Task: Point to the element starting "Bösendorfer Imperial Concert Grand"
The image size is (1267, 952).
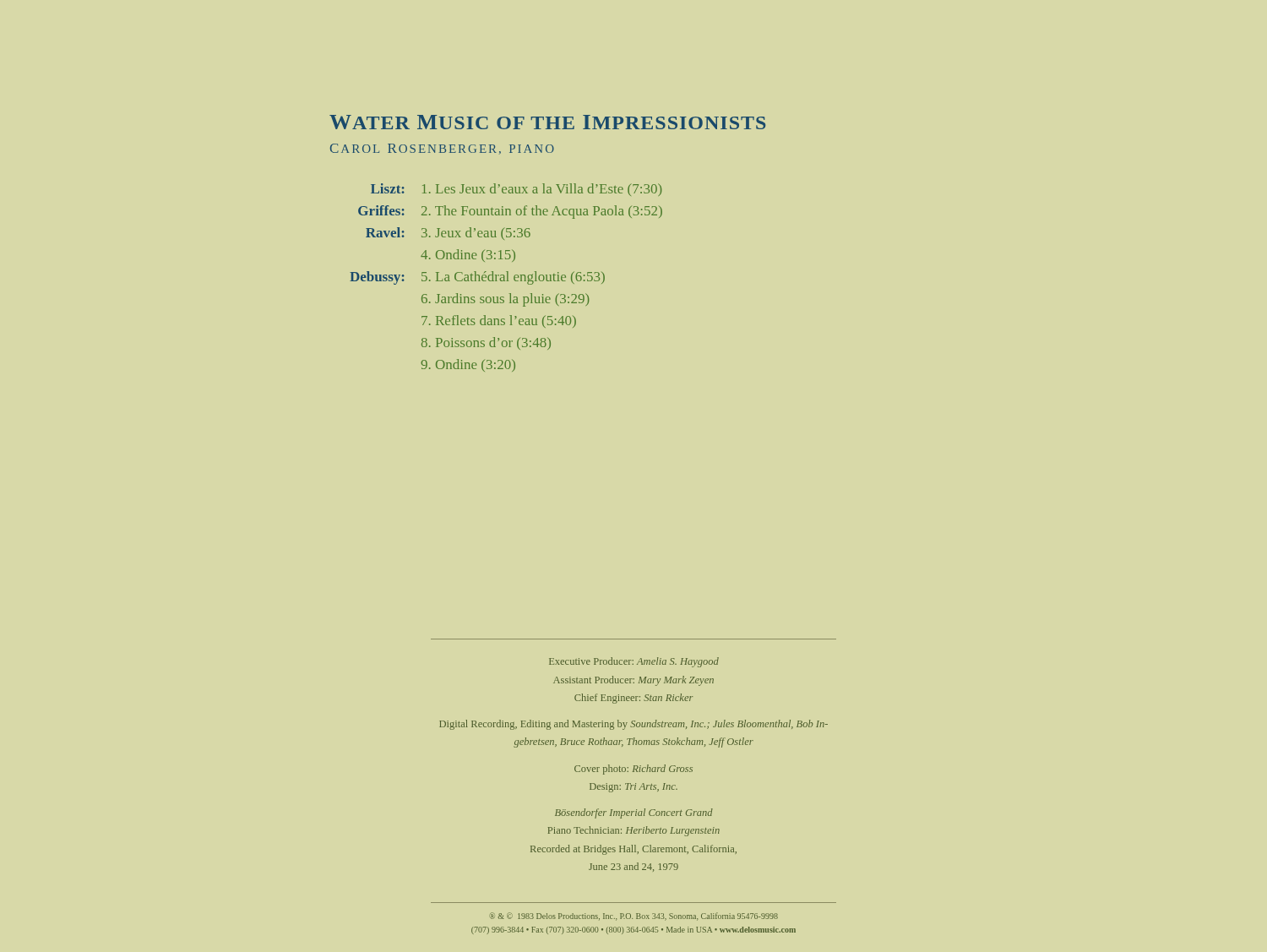Action: [x=634, y=840]
